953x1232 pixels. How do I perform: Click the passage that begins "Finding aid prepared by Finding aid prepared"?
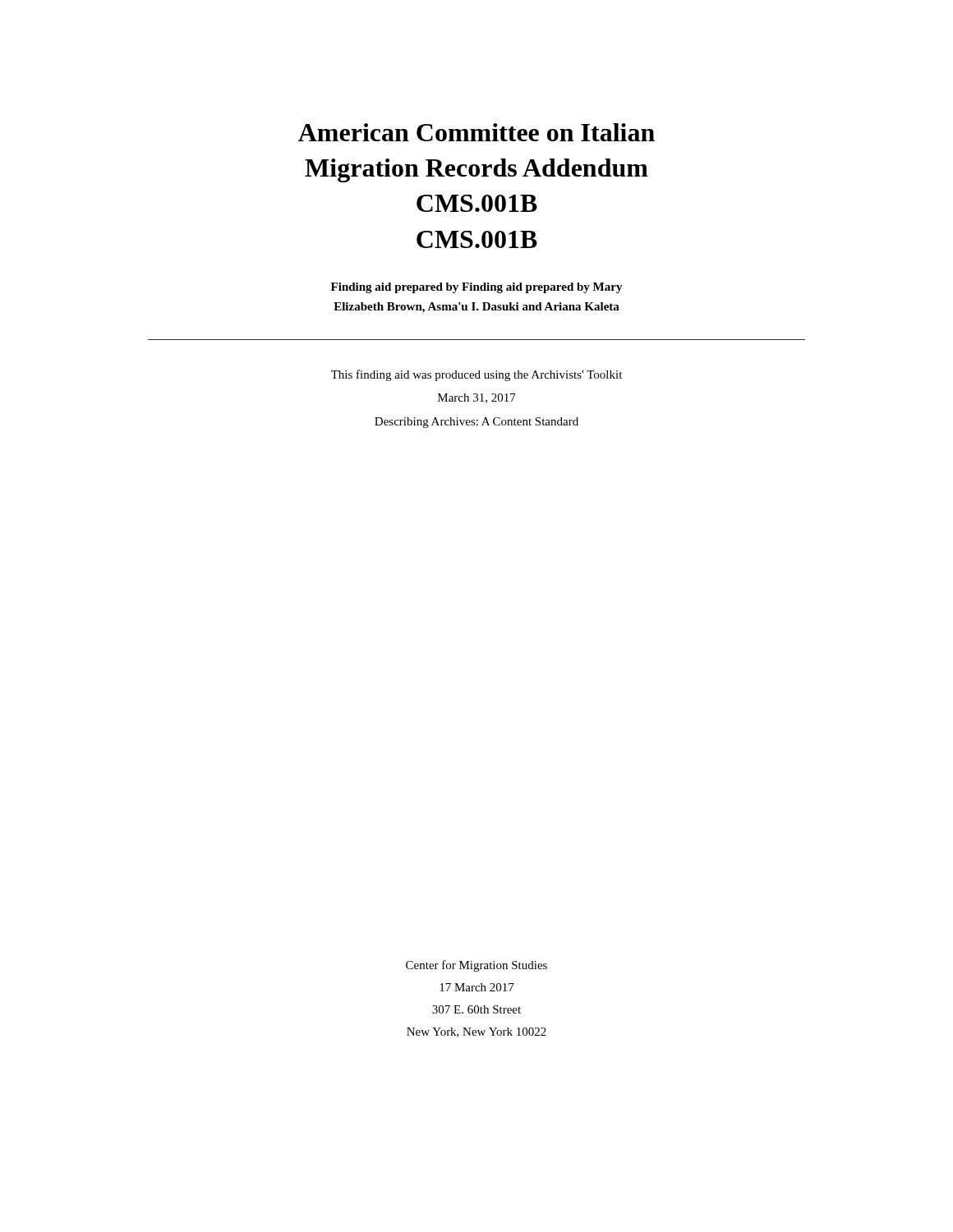pos(476,296)
